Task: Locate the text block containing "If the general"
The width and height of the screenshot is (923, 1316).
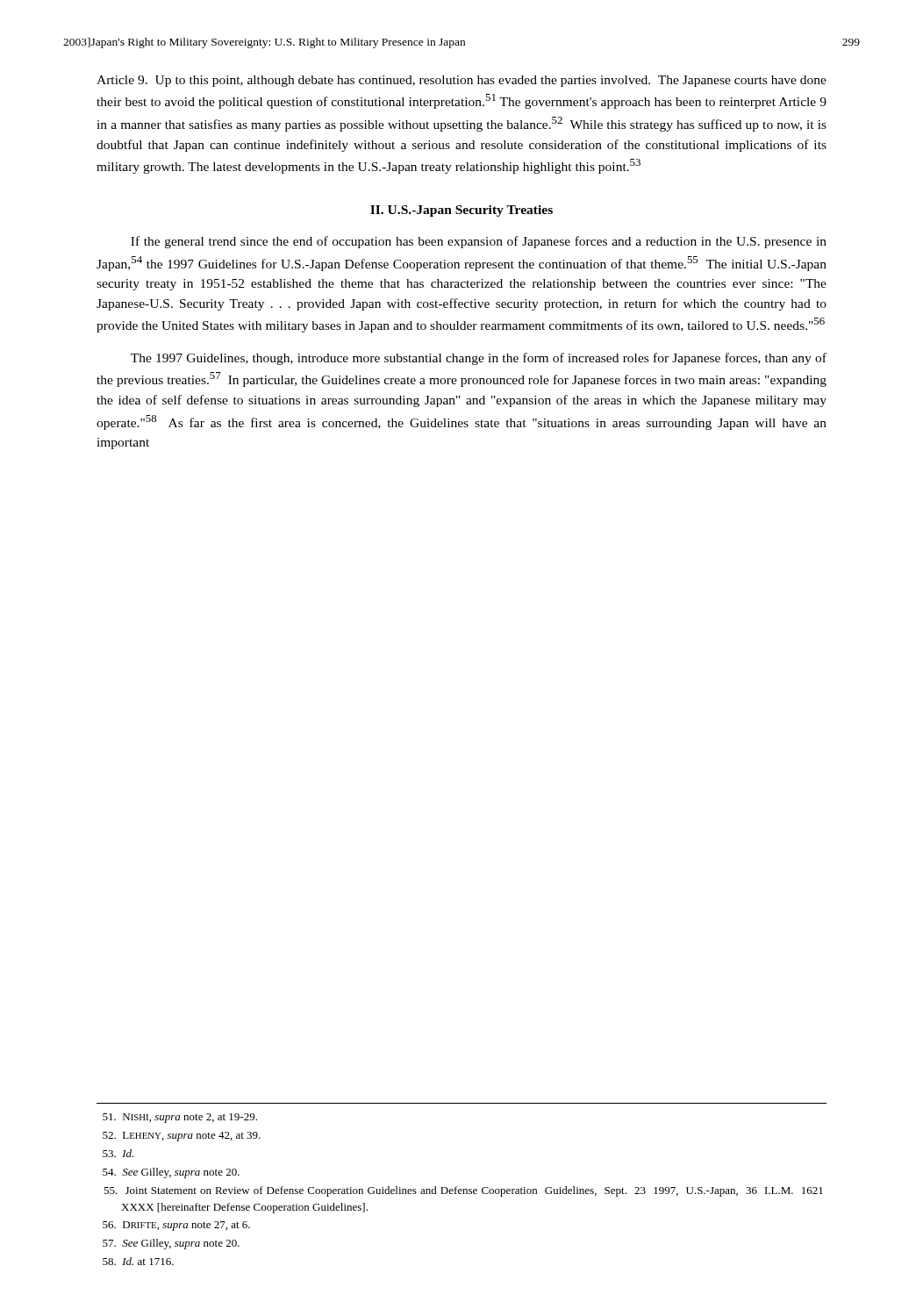Action: click(462, 283)
